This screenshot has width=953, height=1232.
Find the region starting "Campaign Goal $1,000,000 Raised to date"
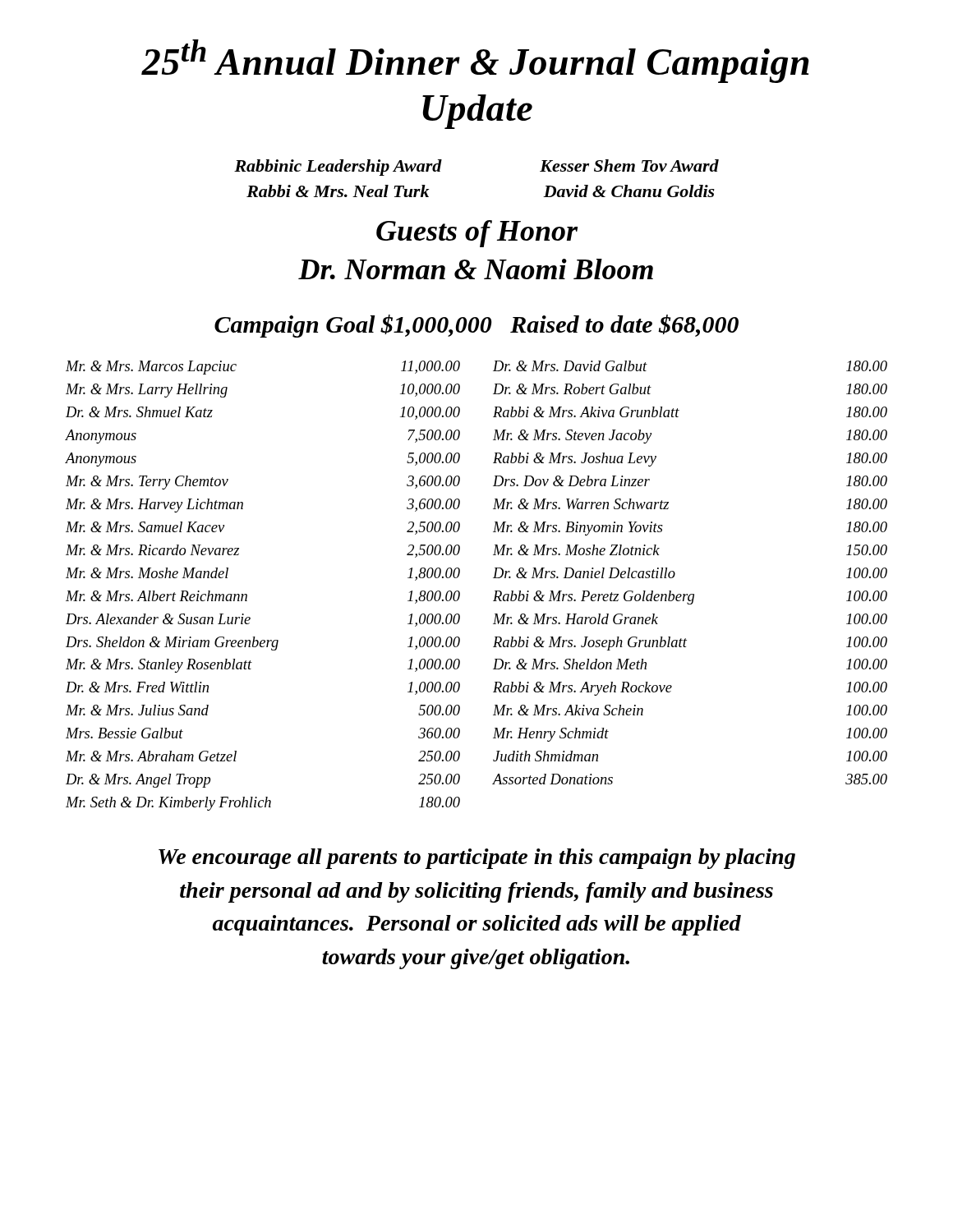coord(476,324)
